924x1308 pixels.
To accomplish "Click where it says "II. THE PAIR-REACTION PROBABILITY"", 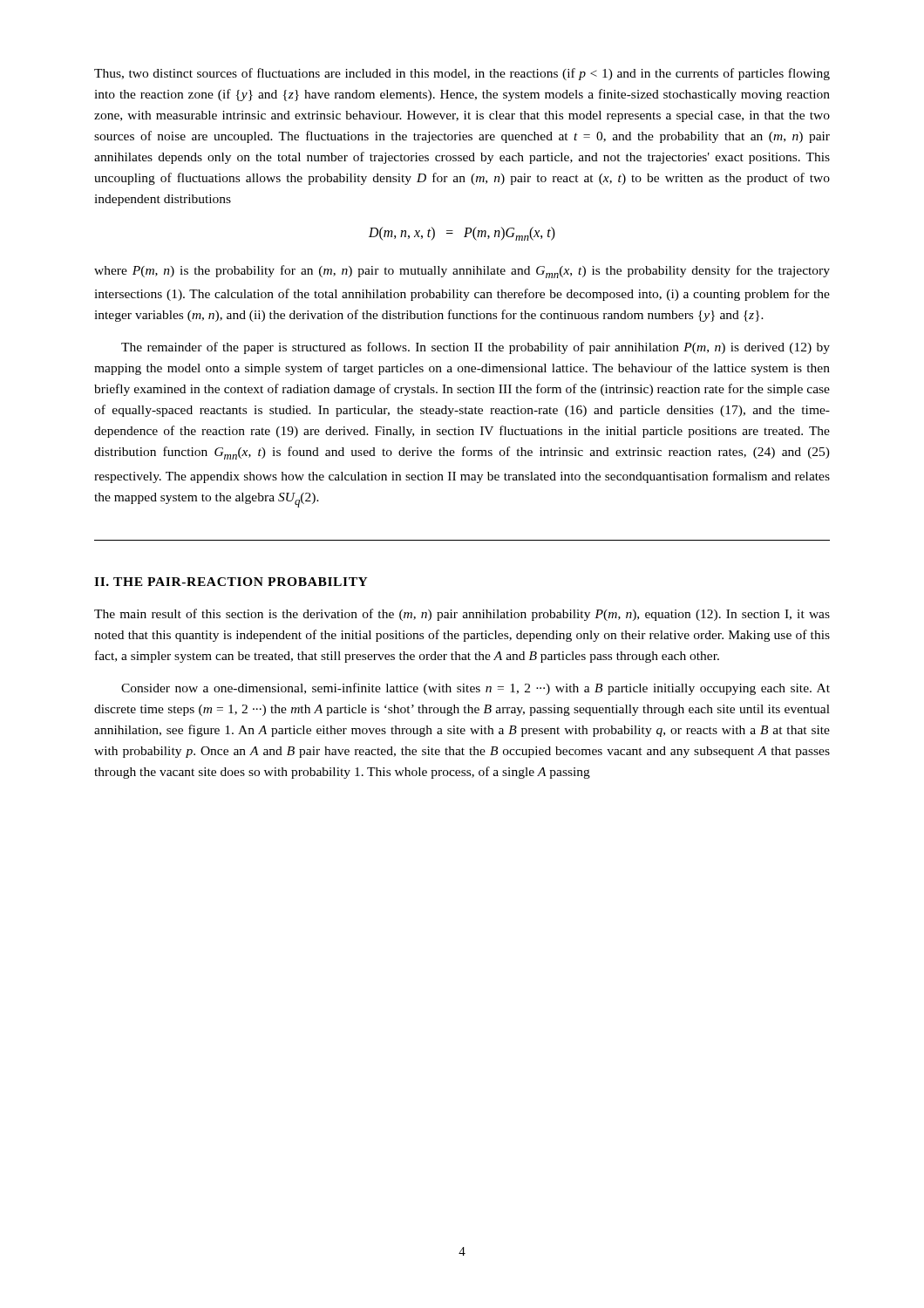I will coord(231,581).
